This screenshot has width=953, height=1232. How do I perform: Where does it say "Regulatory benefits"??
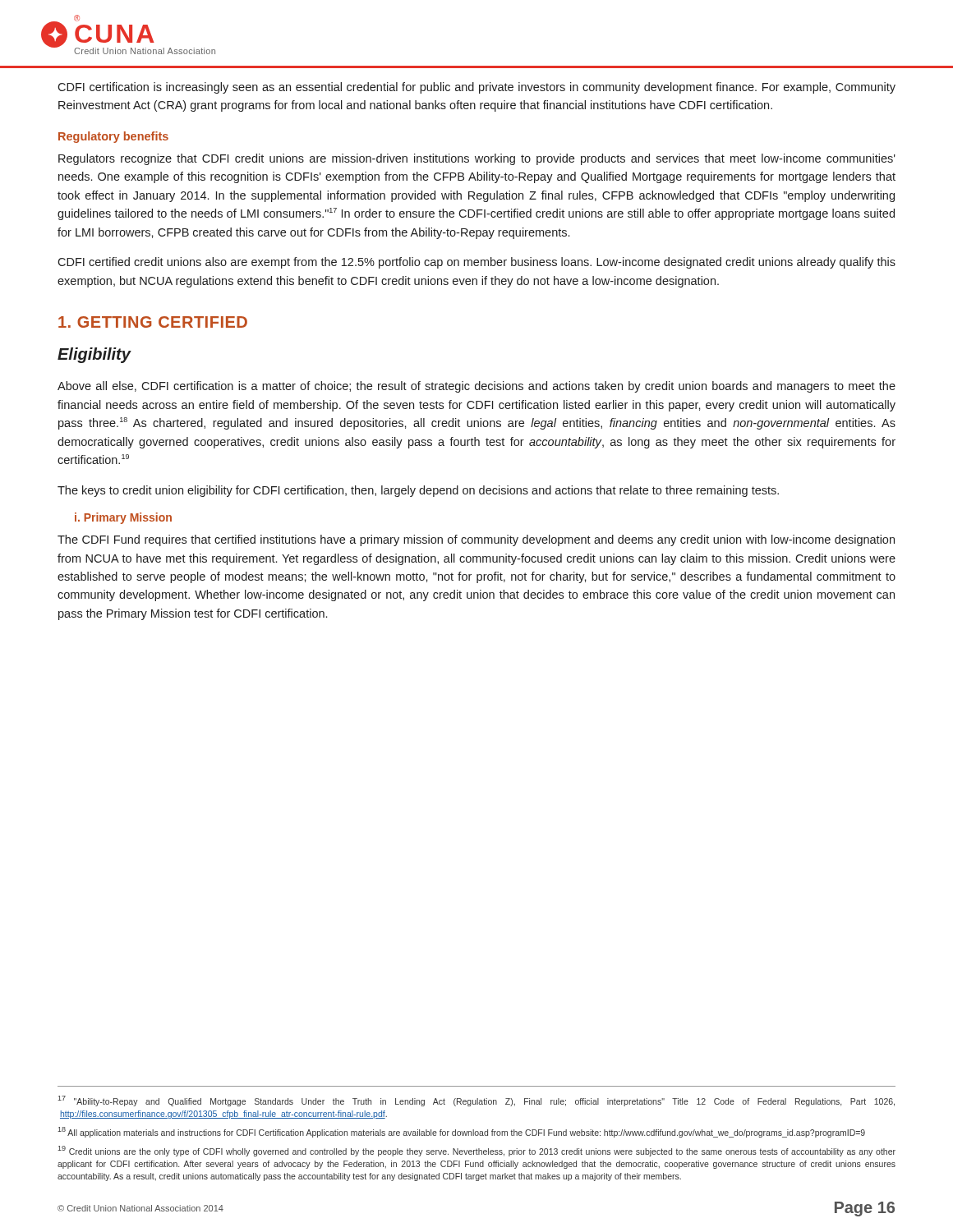[x=113, y=136]
